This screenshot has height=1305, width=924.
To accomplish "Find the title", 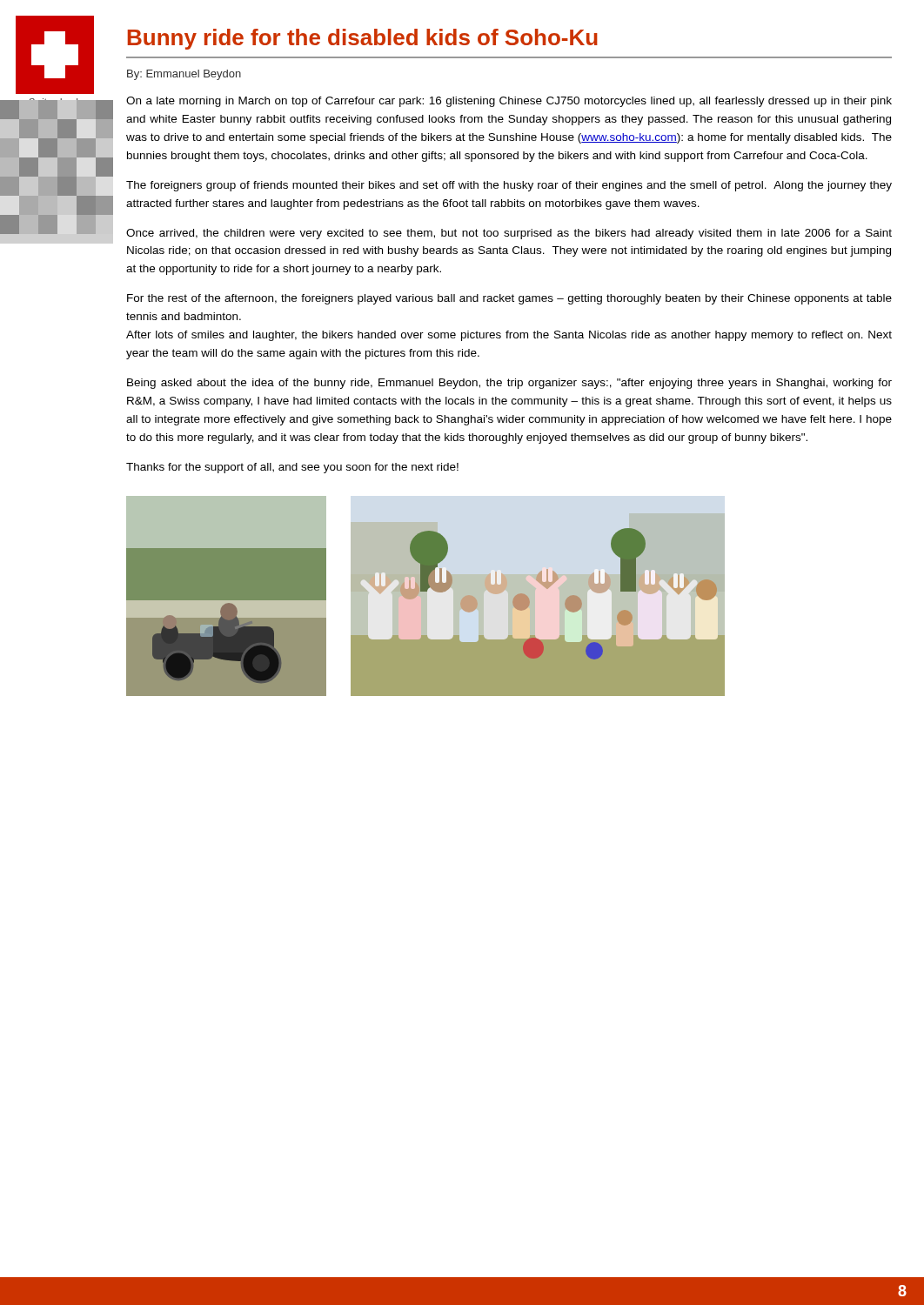I will (362, 37).
